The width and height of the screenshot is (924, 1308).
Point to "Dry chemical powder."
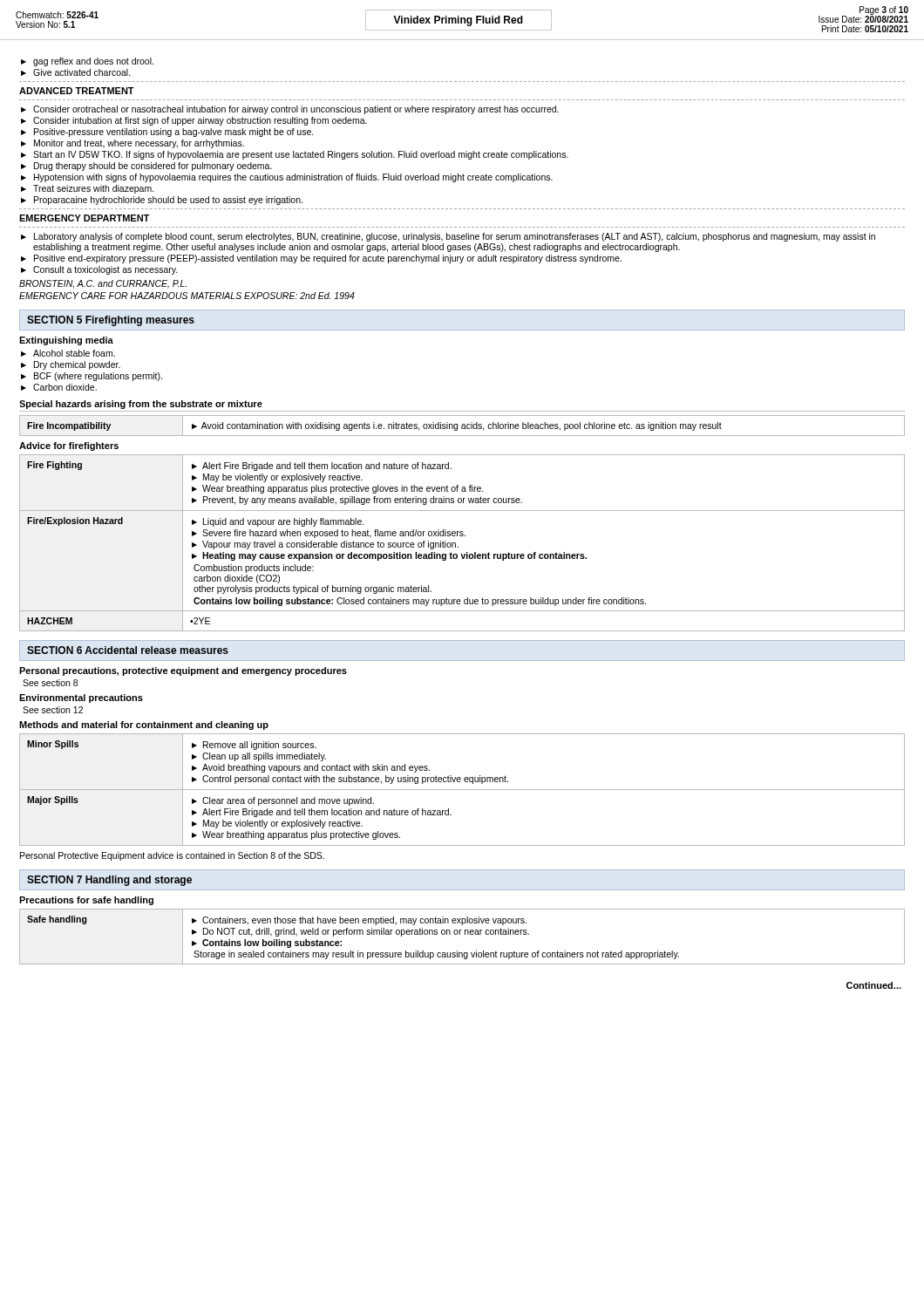(x=77, y=365)
